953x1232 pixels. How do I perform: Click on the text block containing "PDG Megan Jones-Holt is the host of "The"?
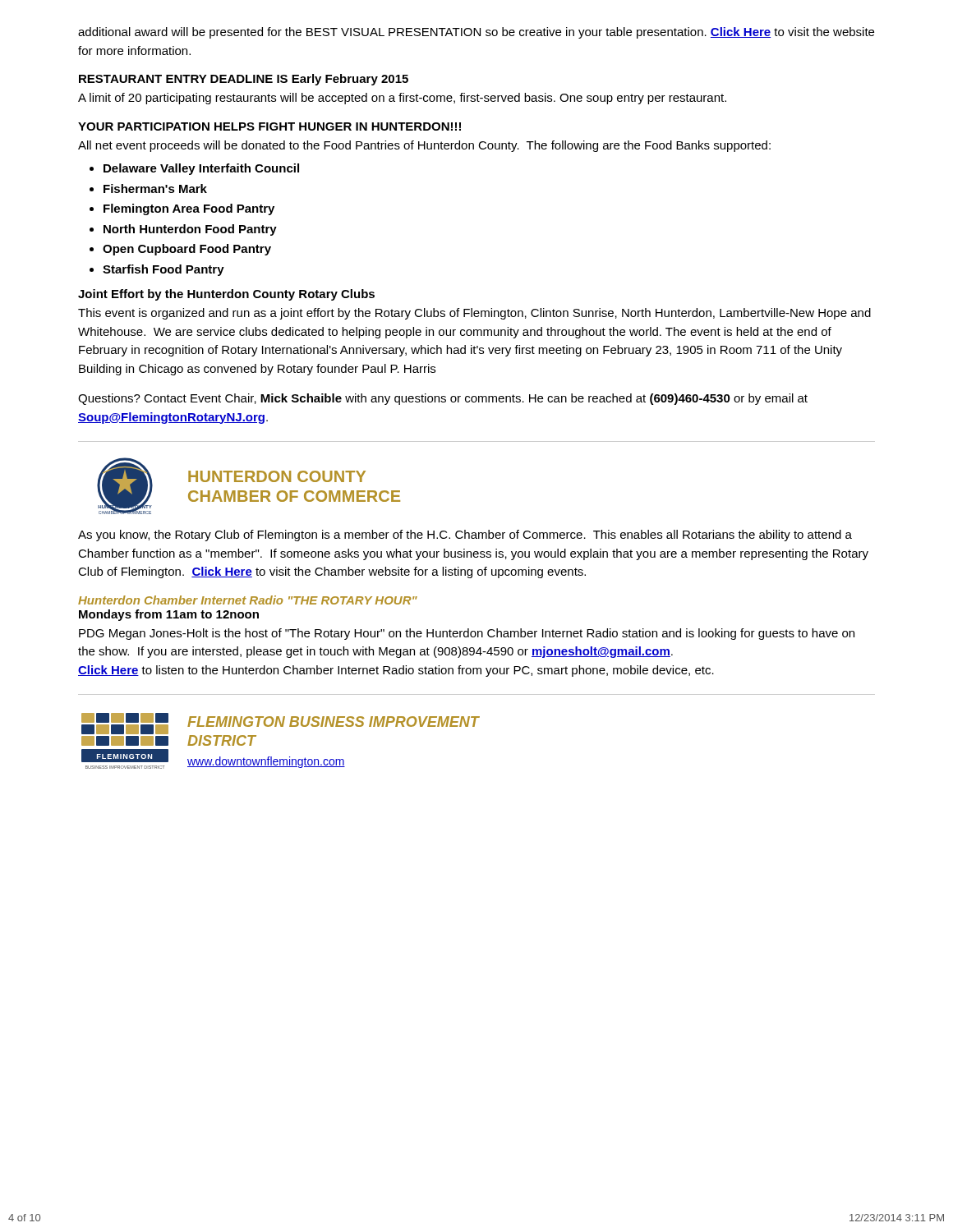tap(467, 651)
